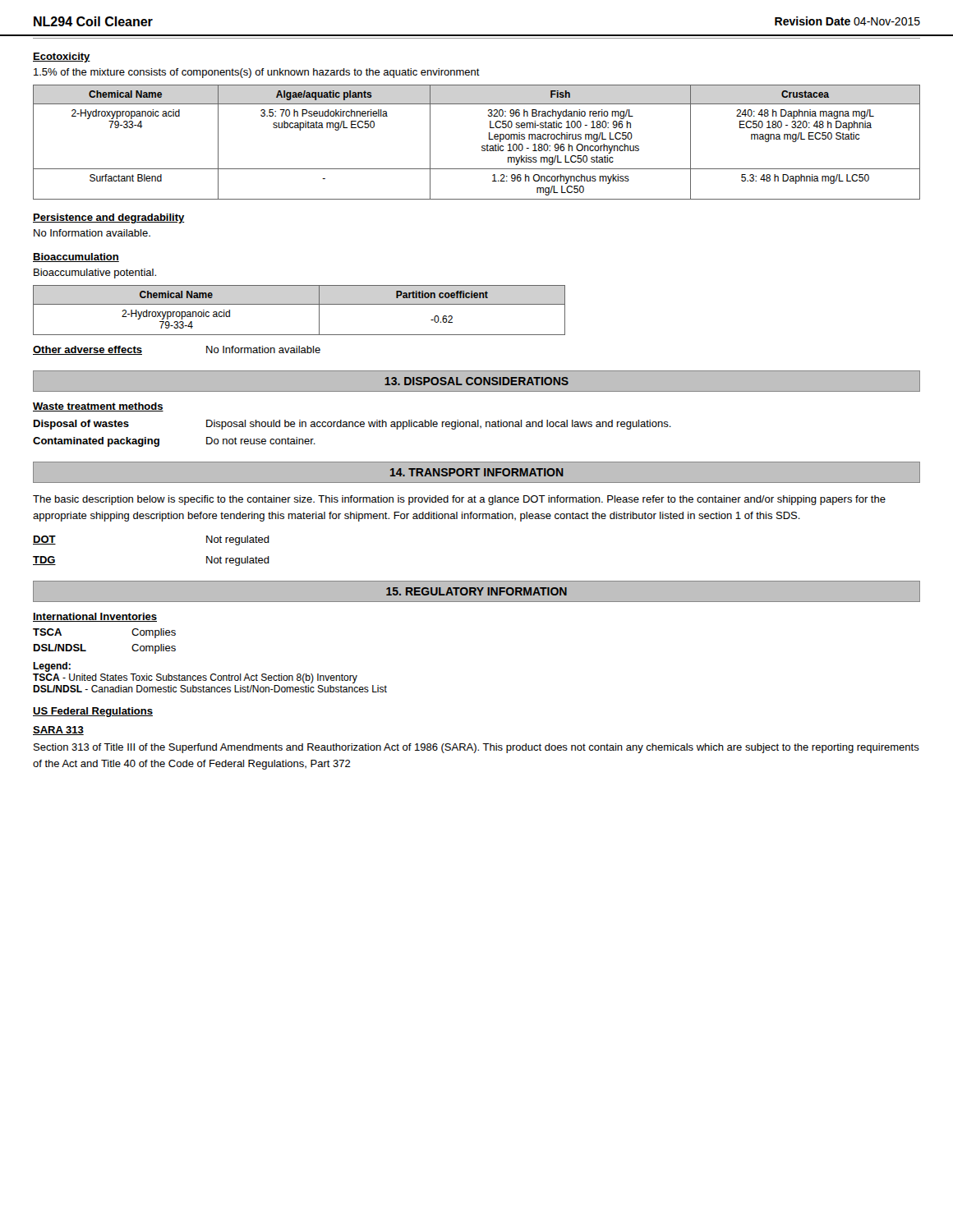
Task: Click where it says "SARA 313"
Action: tap(58, 730)
